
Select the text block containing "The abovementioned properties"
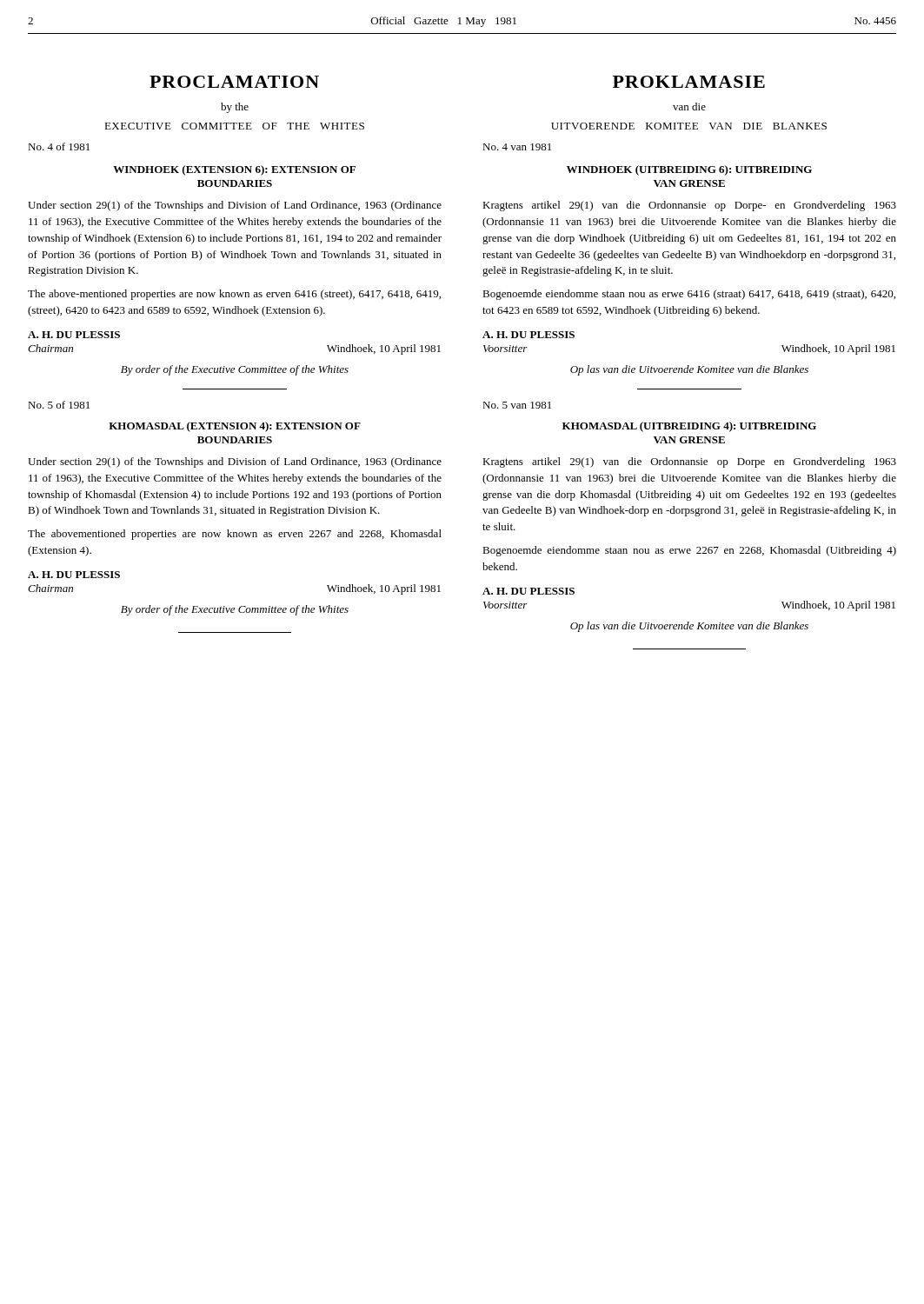click(x=235, y=542)
